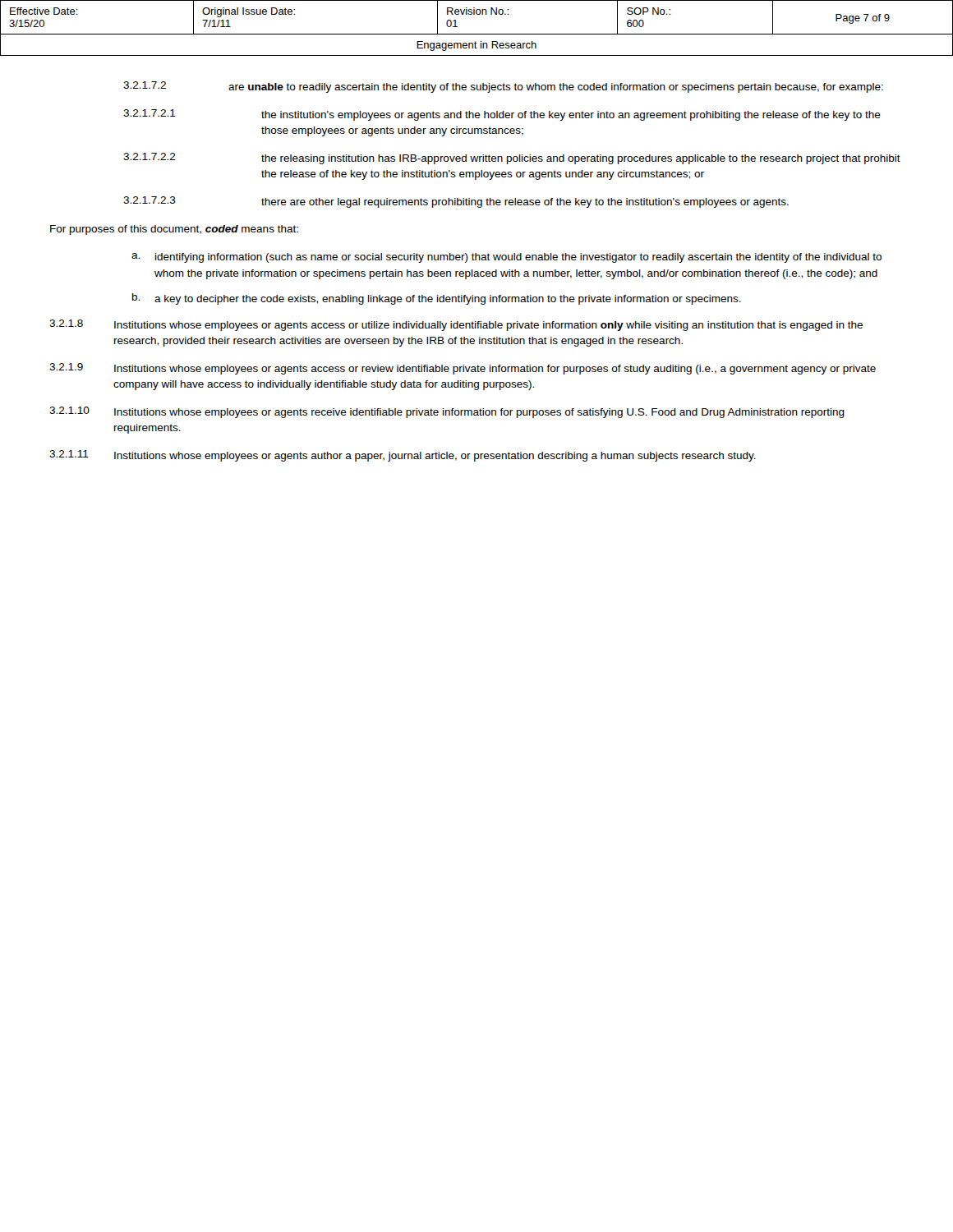Screen dimensions: 1232x953
Task: Click the passage that begins "3.2.1.7.2.2 the releasing"
Action: click(x=513, y=166)
